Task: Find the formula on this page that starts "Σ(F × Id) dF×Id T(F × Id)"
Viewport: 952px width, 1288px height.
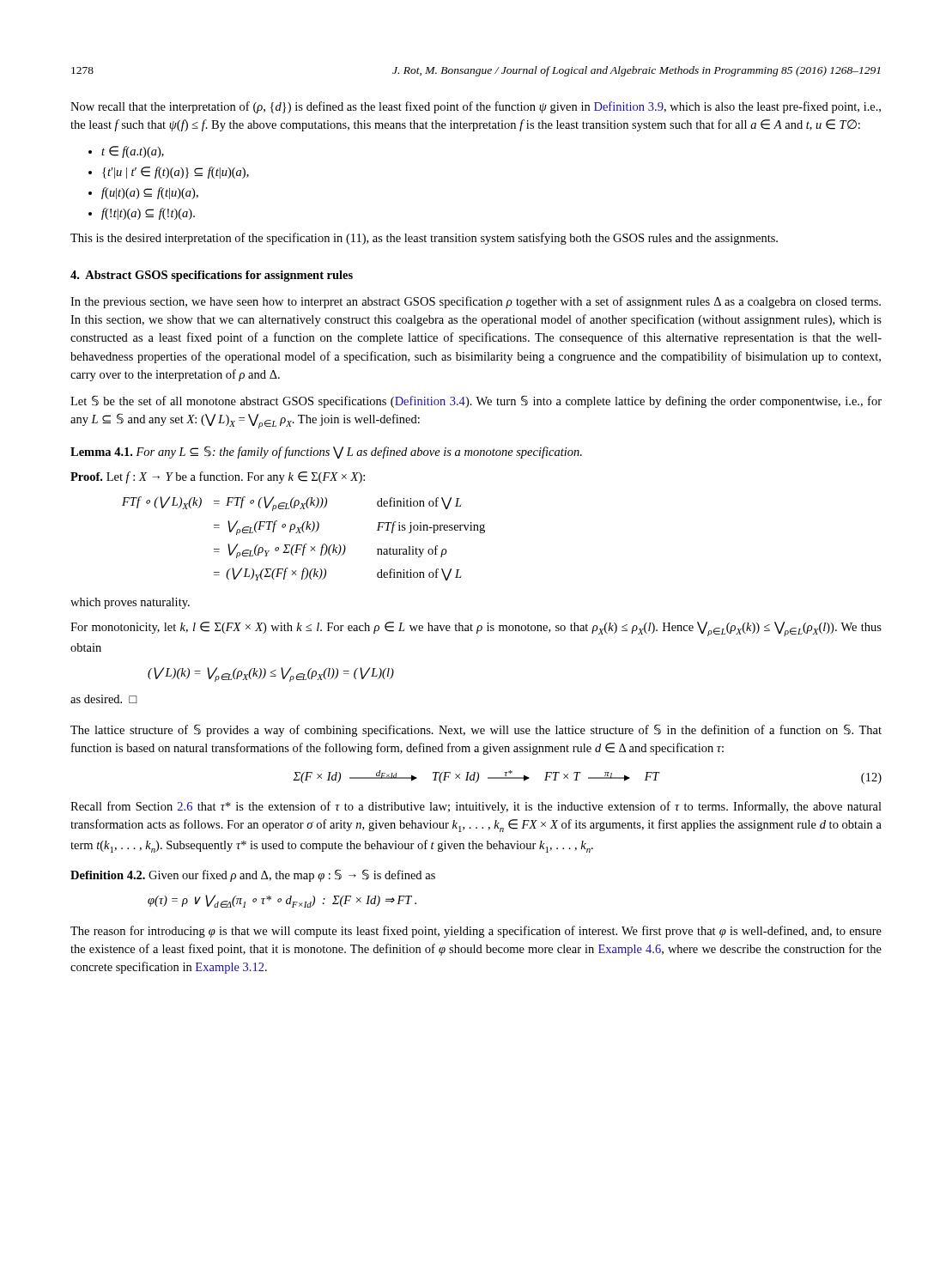Action: pos(587,777)
